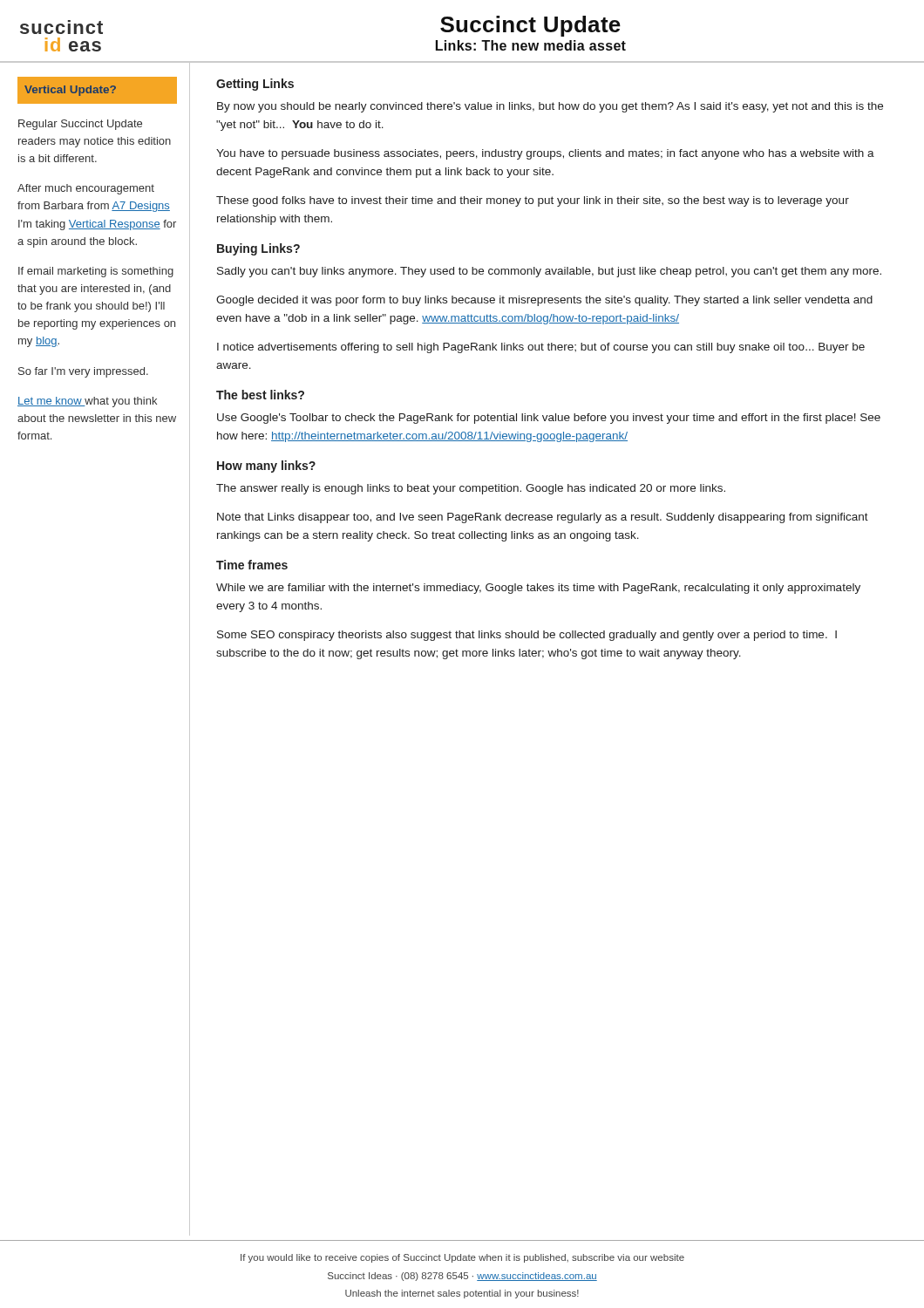The width and height of the screenshot is (924, 1308).
Task: Point to the element starting "Regular Succinct Update readers may notice this"
Action: [94, 141]
